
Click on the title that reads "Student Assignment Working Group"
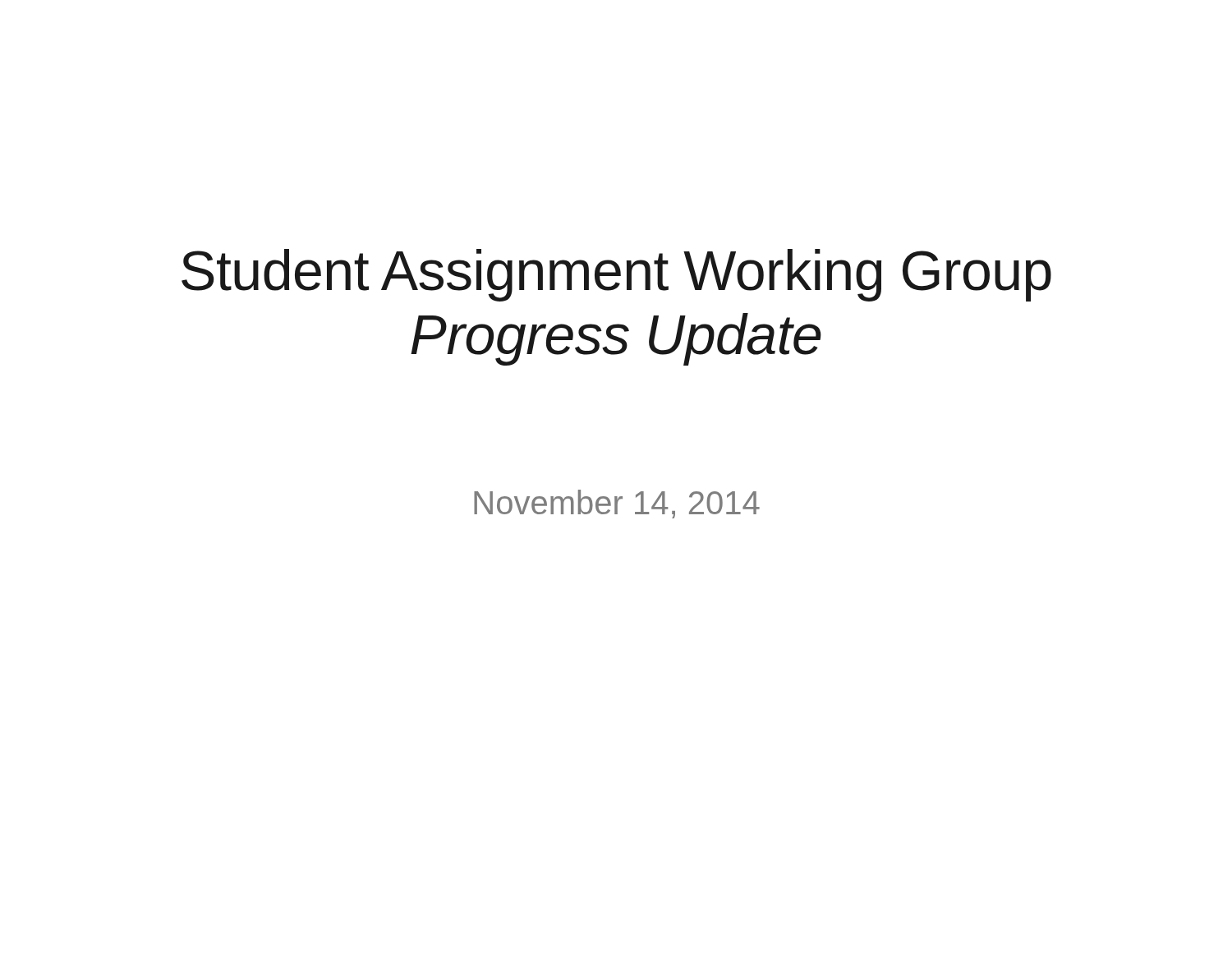pos(616,302)
